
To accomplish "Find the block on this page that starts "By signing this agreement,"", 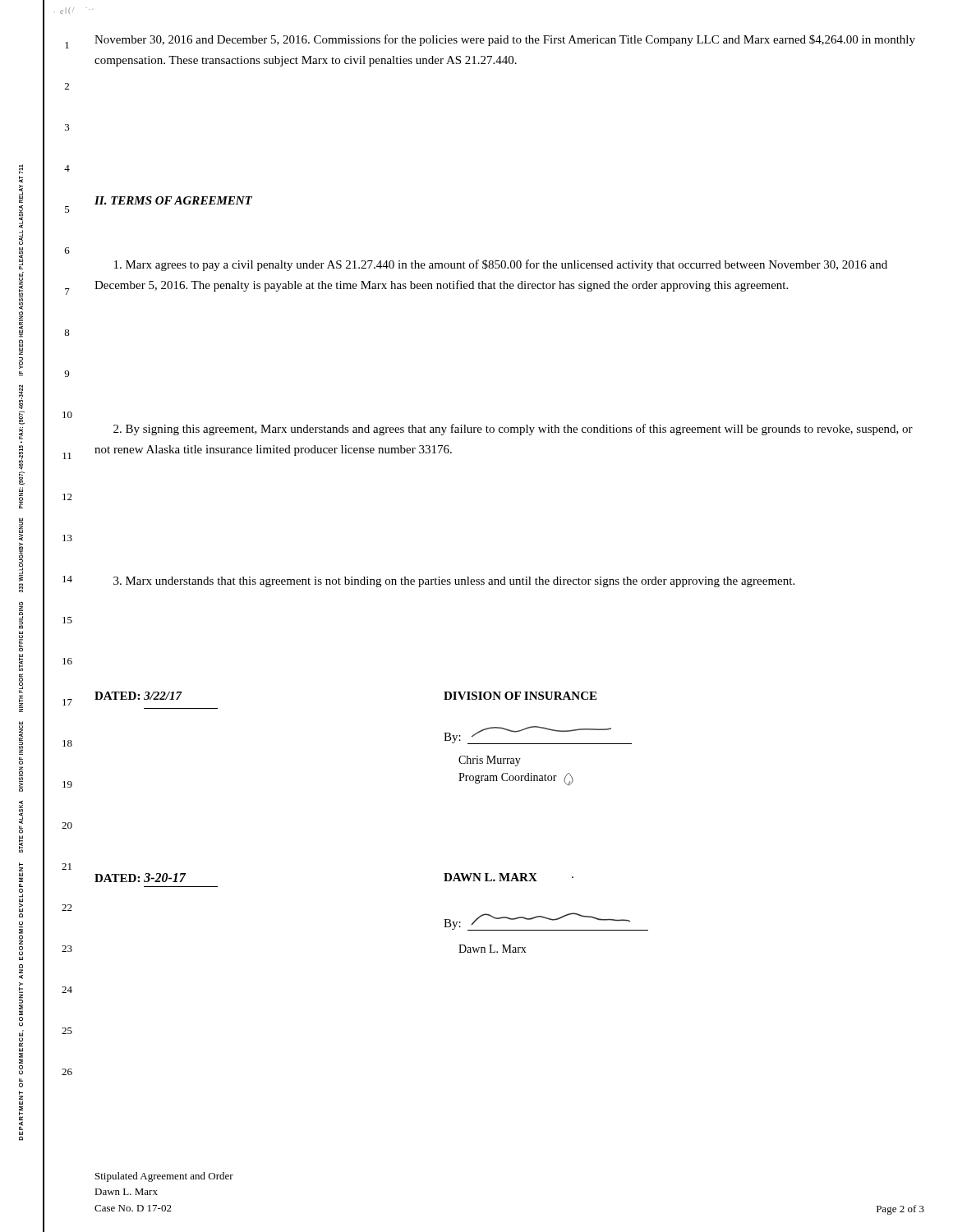I will (503, 439).
